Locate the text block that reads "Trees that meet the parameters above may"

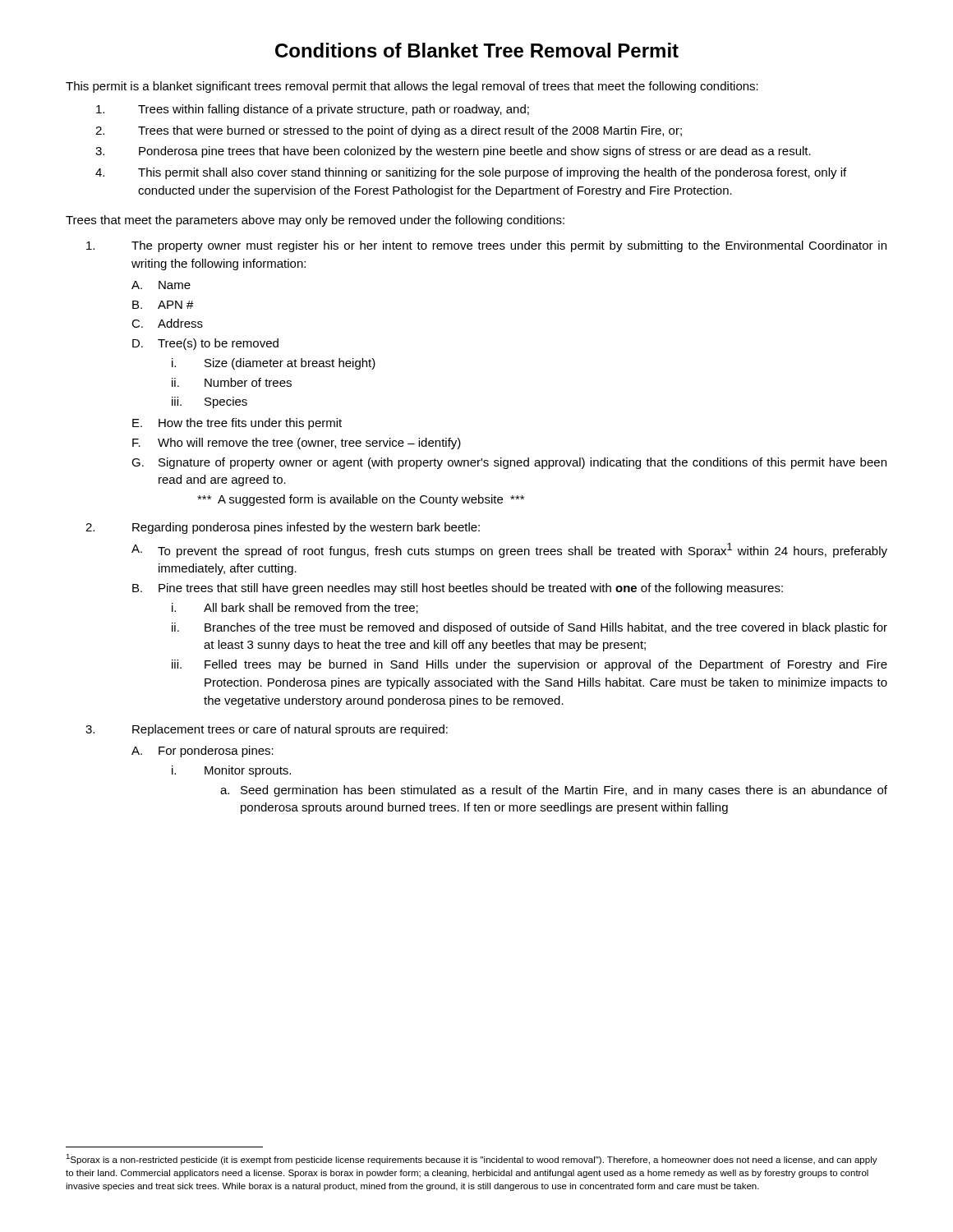tap(476, 220)
